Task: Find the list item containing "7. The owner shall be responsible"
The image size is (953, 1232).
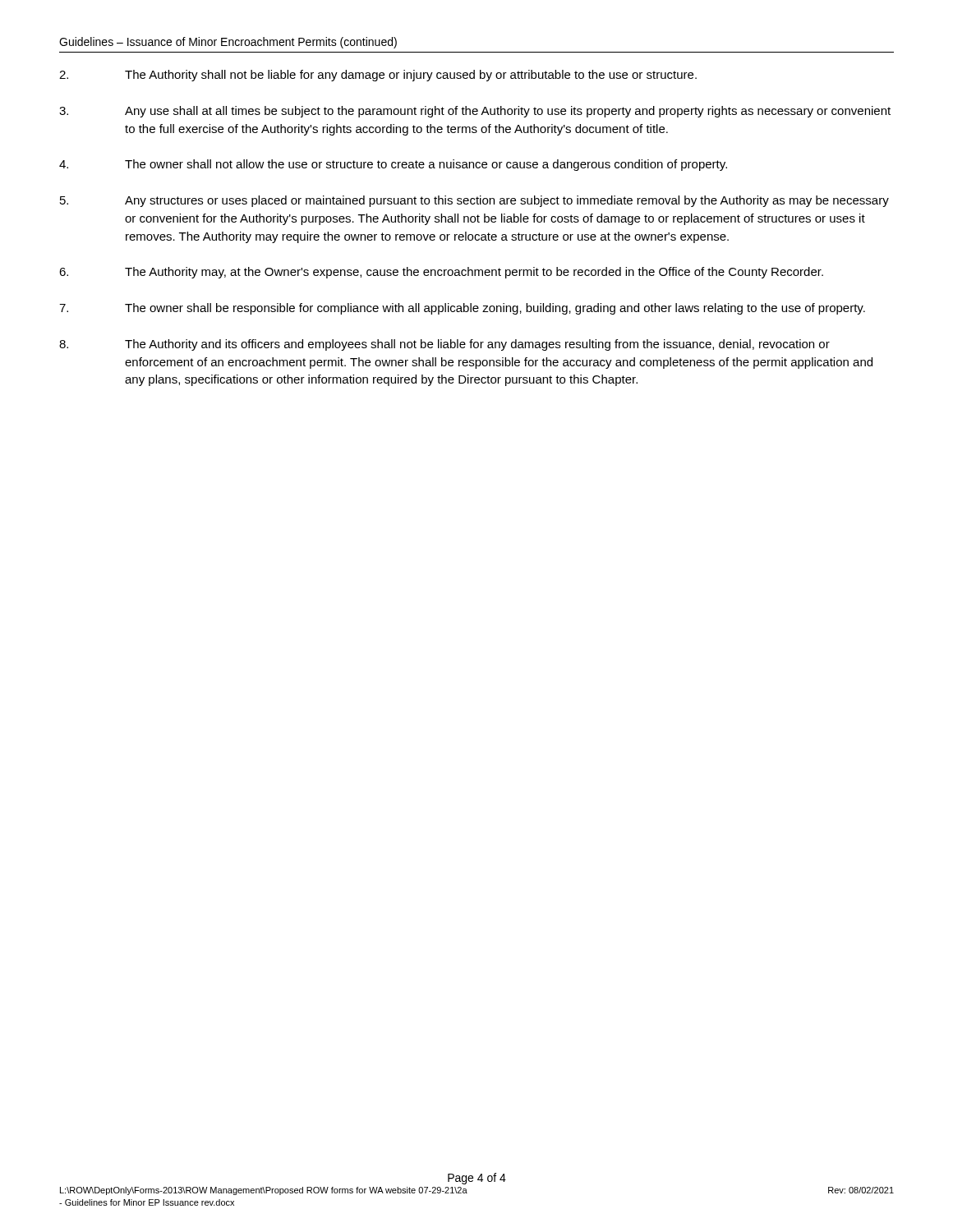Action: [x=476, y=308]
